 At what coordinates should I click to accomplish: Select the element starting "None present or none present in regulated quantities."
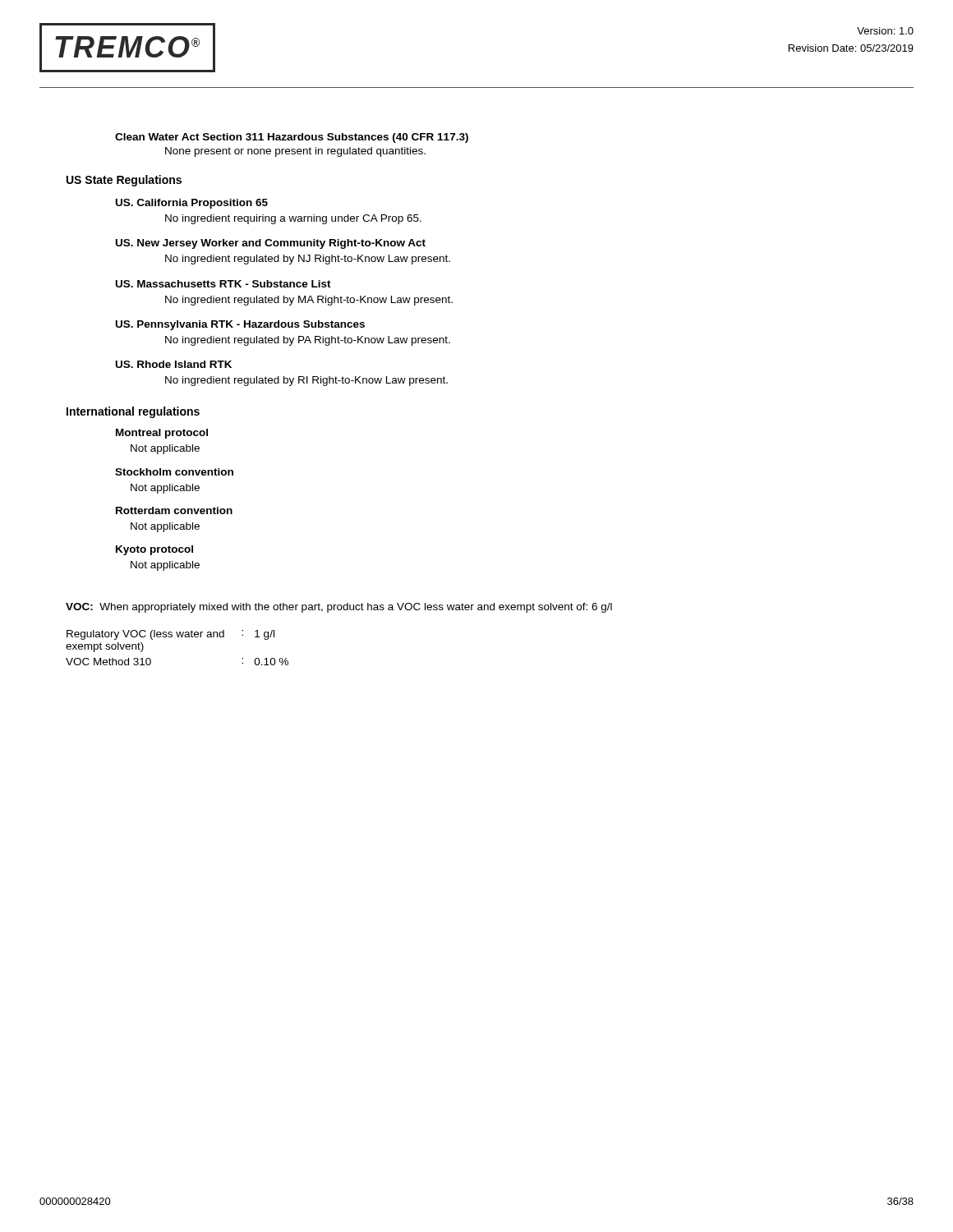tap(295, 151)
